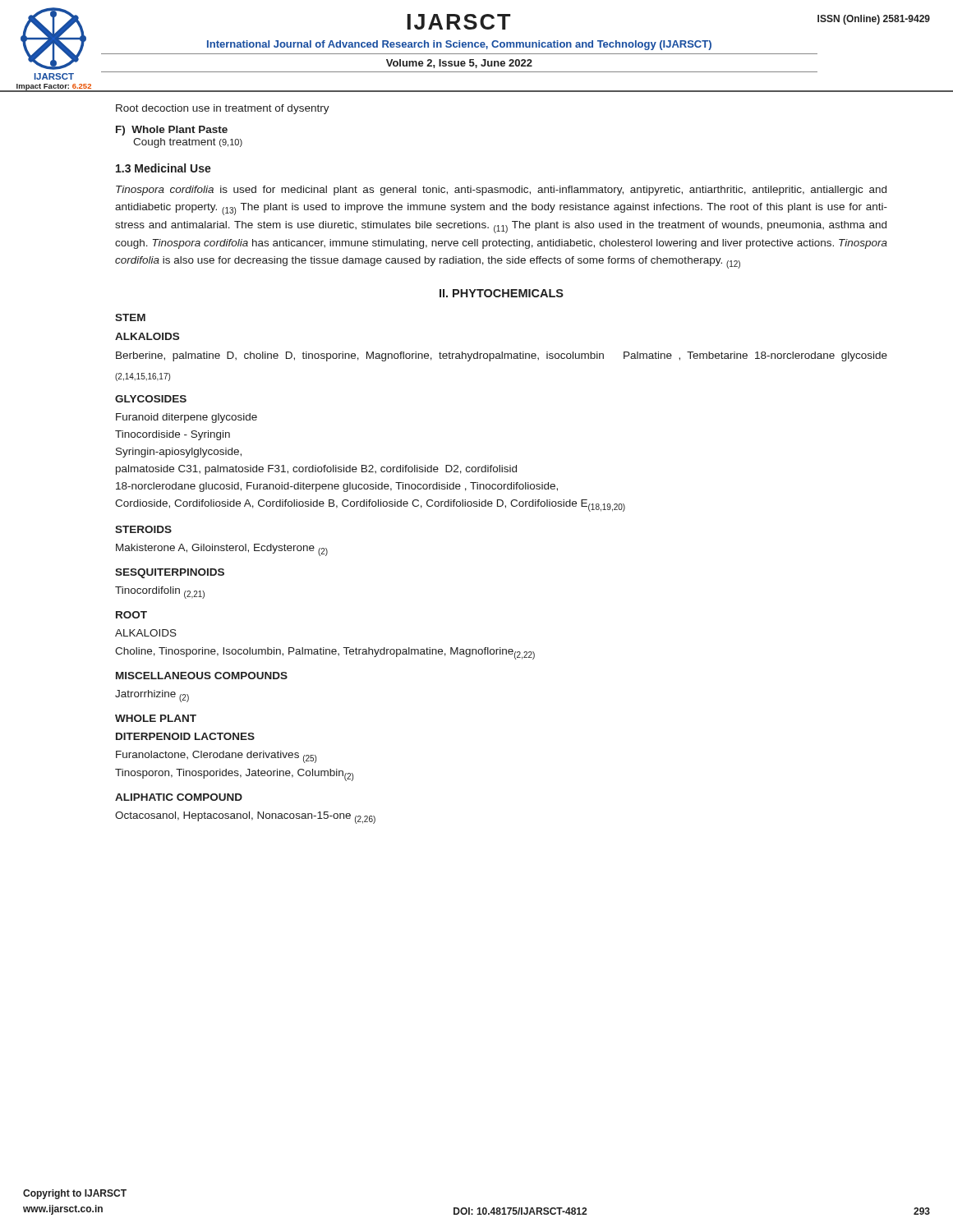The width and height of the screenshot is (953, 1232).
Task: Select the passage starting "1.3 Medicinal Use"
Action: [163, 168]
